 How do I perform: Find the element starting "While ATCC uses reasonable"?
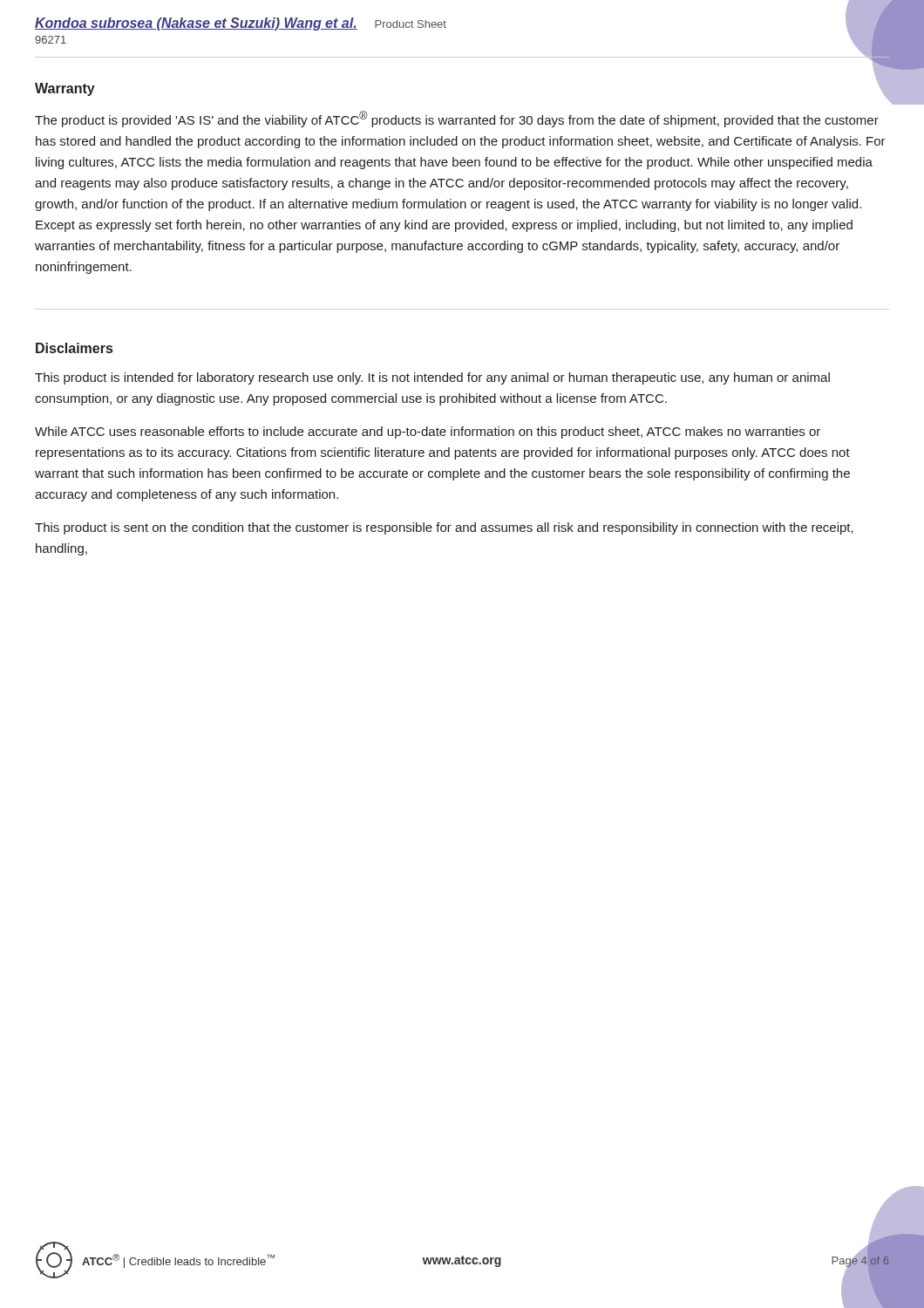(443, 463)
